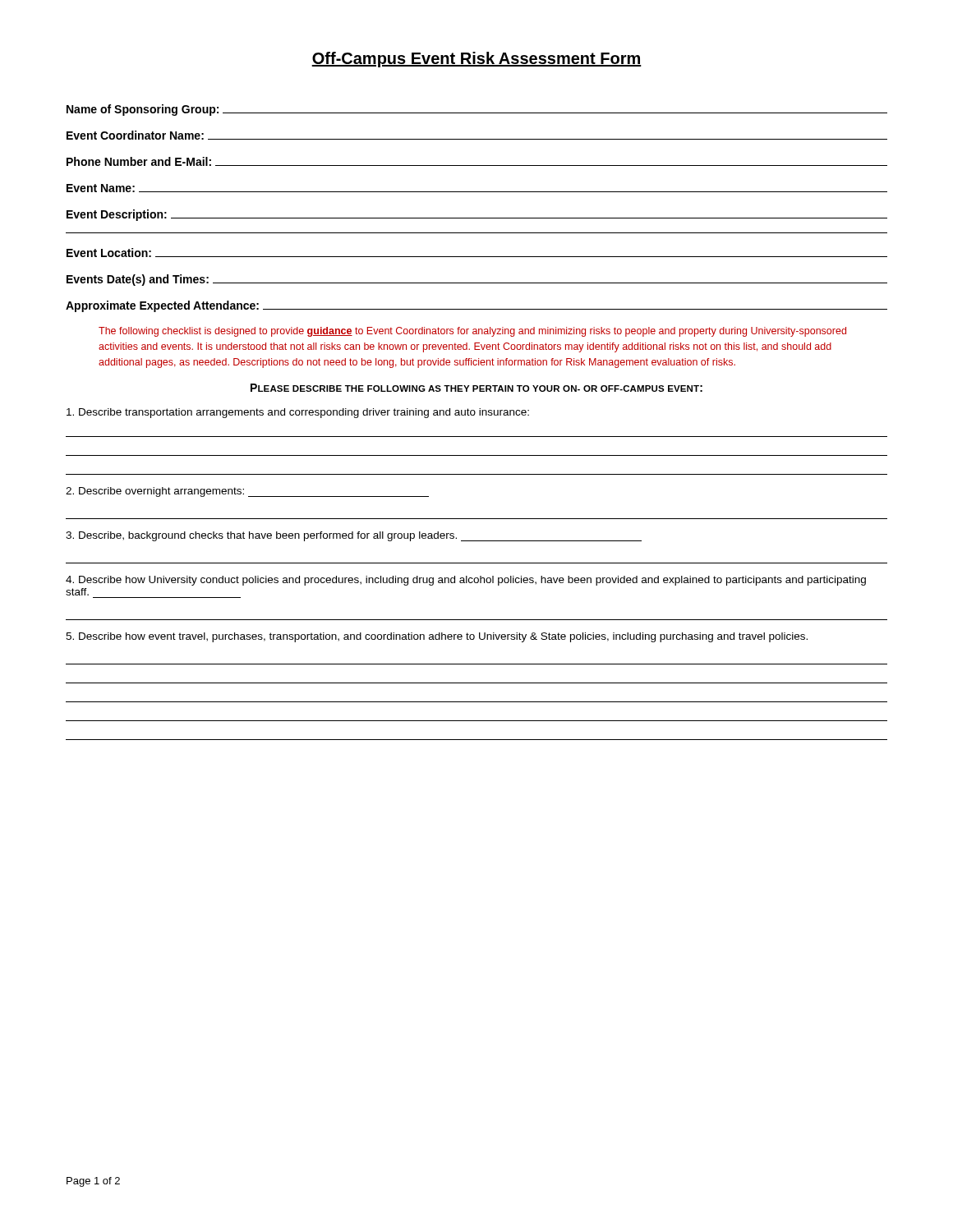This screenshot has width=953, height=1232.
Task: Locate the block starting "Events Date(s) and Times:"
Action: pos(476,277)
